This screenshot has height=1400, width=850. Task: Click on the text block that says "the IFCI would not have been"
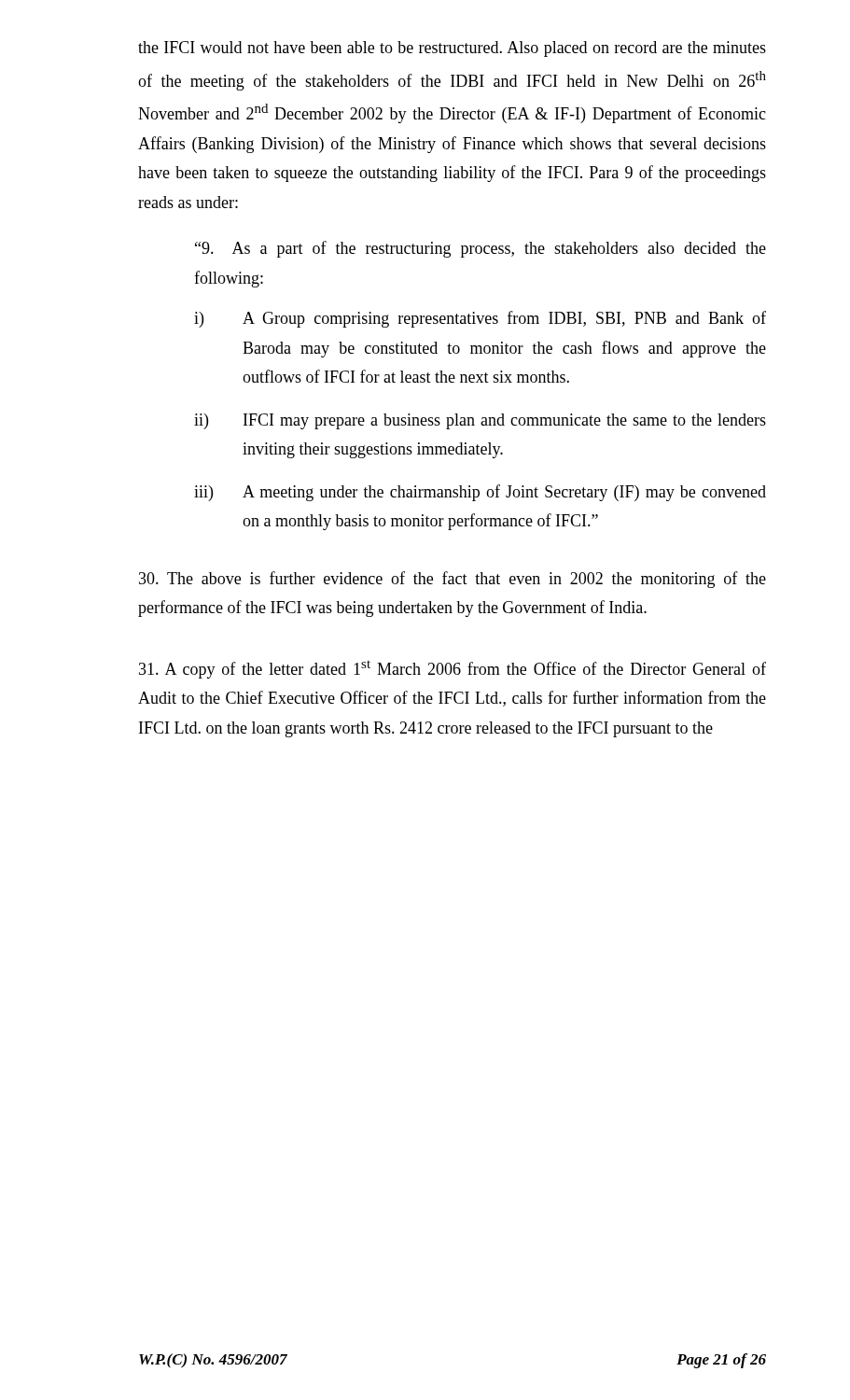pyautogui.click(x=452, y=125)
